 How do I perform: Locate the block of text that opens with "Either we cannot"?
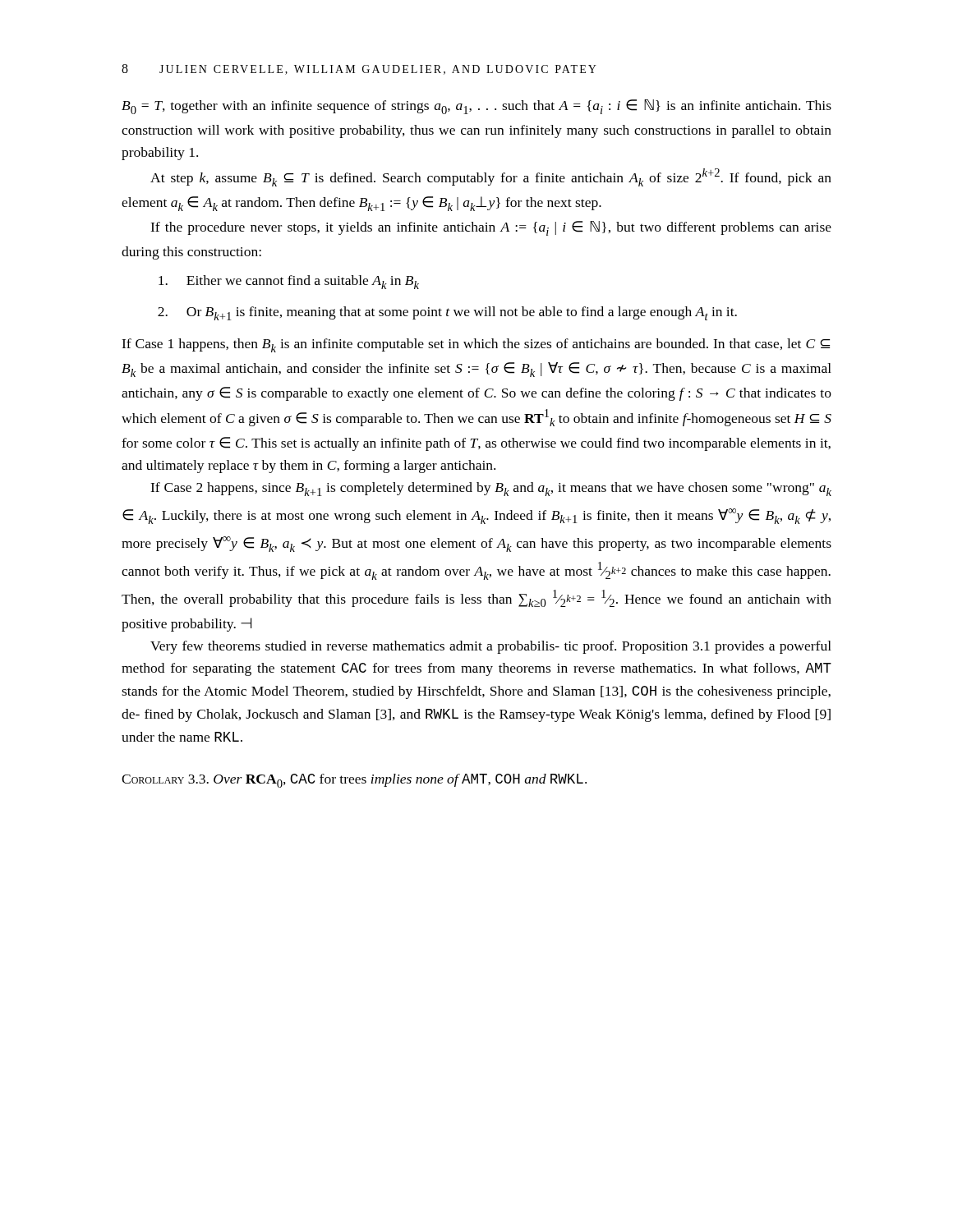tap(289, 282)
